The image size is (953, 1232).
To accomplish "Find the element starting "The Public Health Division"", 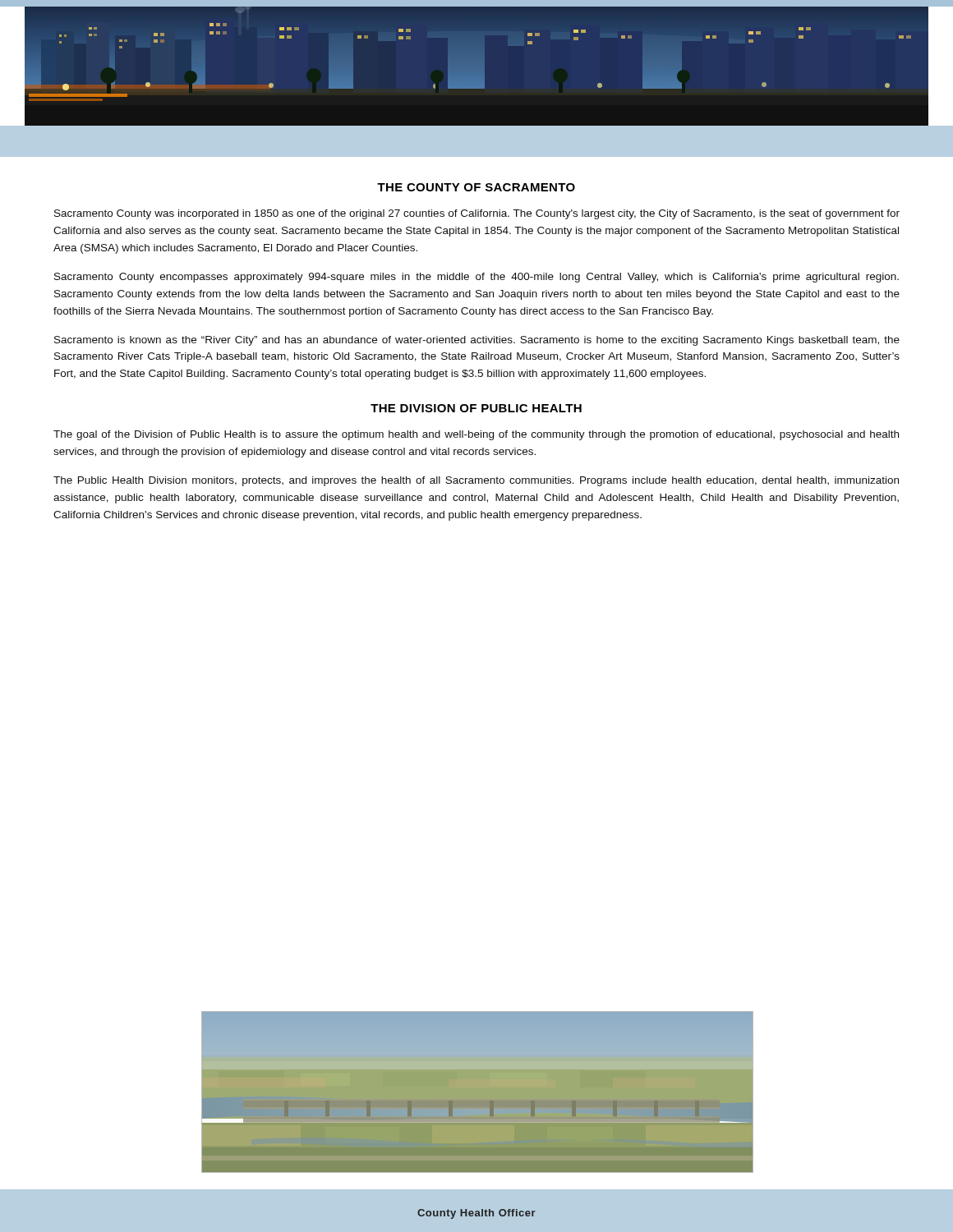I will tap(476, 497).
